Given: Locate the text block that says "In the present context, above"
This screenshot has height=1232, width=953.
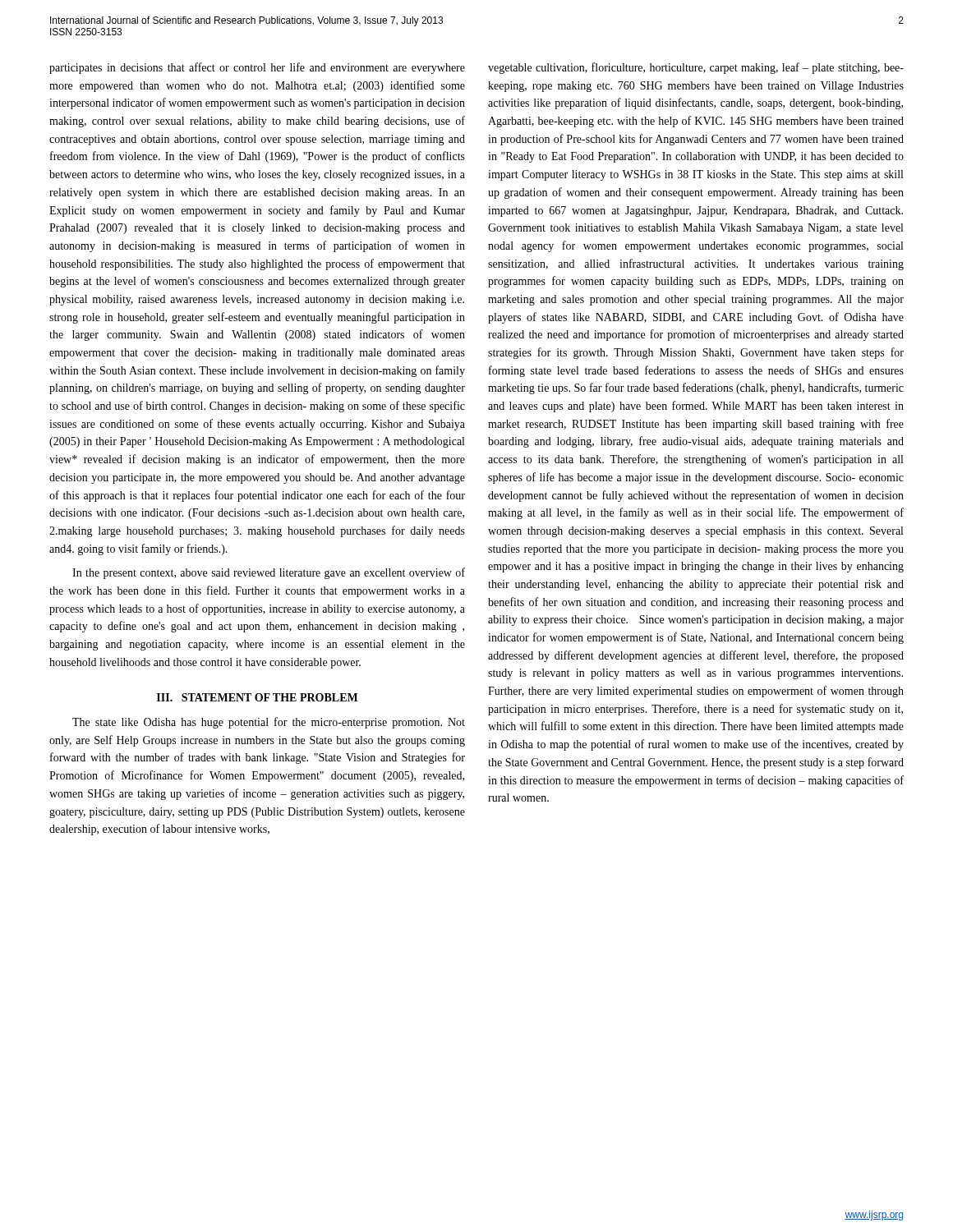Looking at the screenshot, I should (x=257, y=618).
